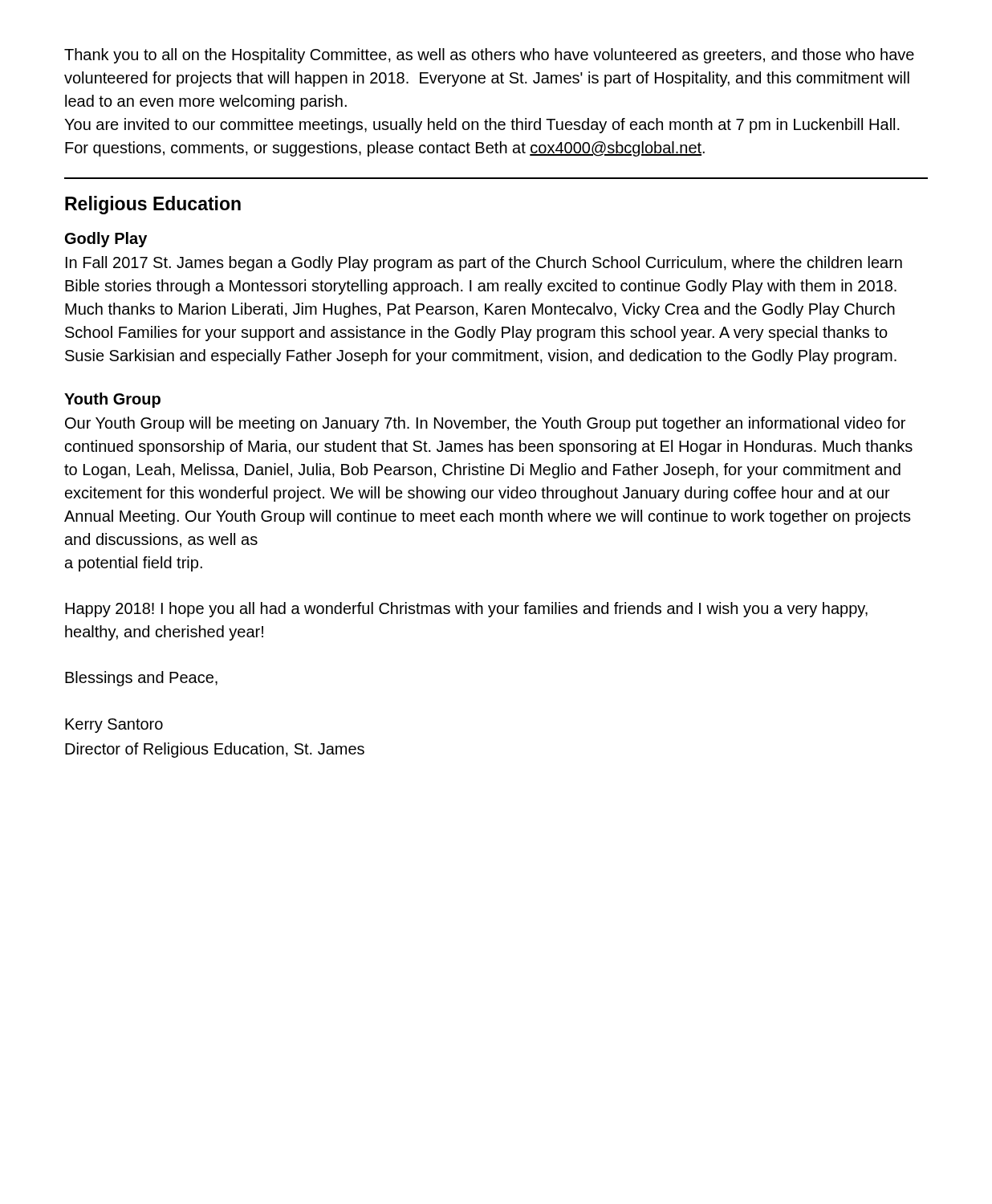Select the section header containing "Godly Play"
The image size is (992, 1204).
pyautogui.click(x=106, y=238)
